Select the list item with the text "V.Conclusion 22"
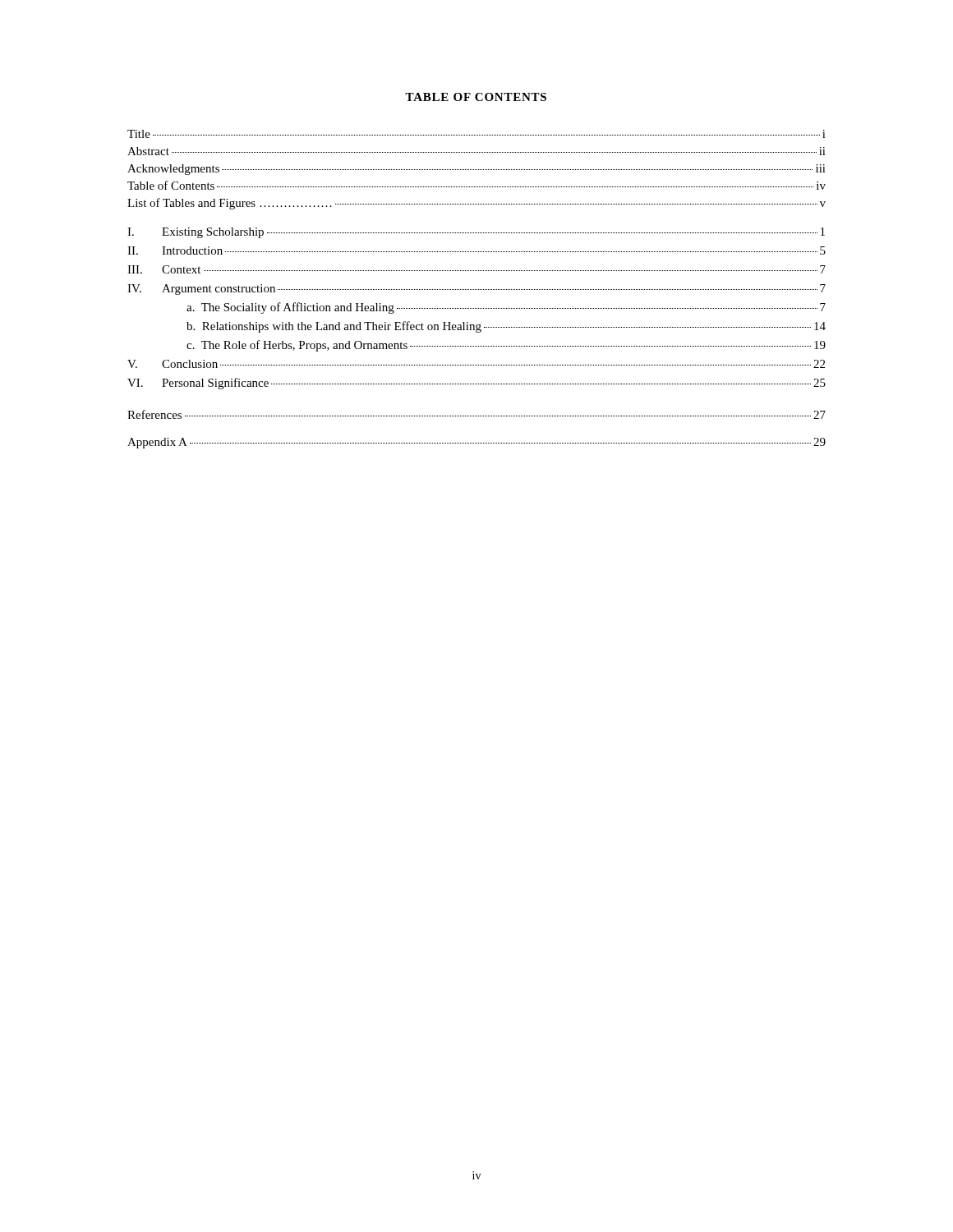Viewport: 953px width, 1232px height. tap(476, 364)
